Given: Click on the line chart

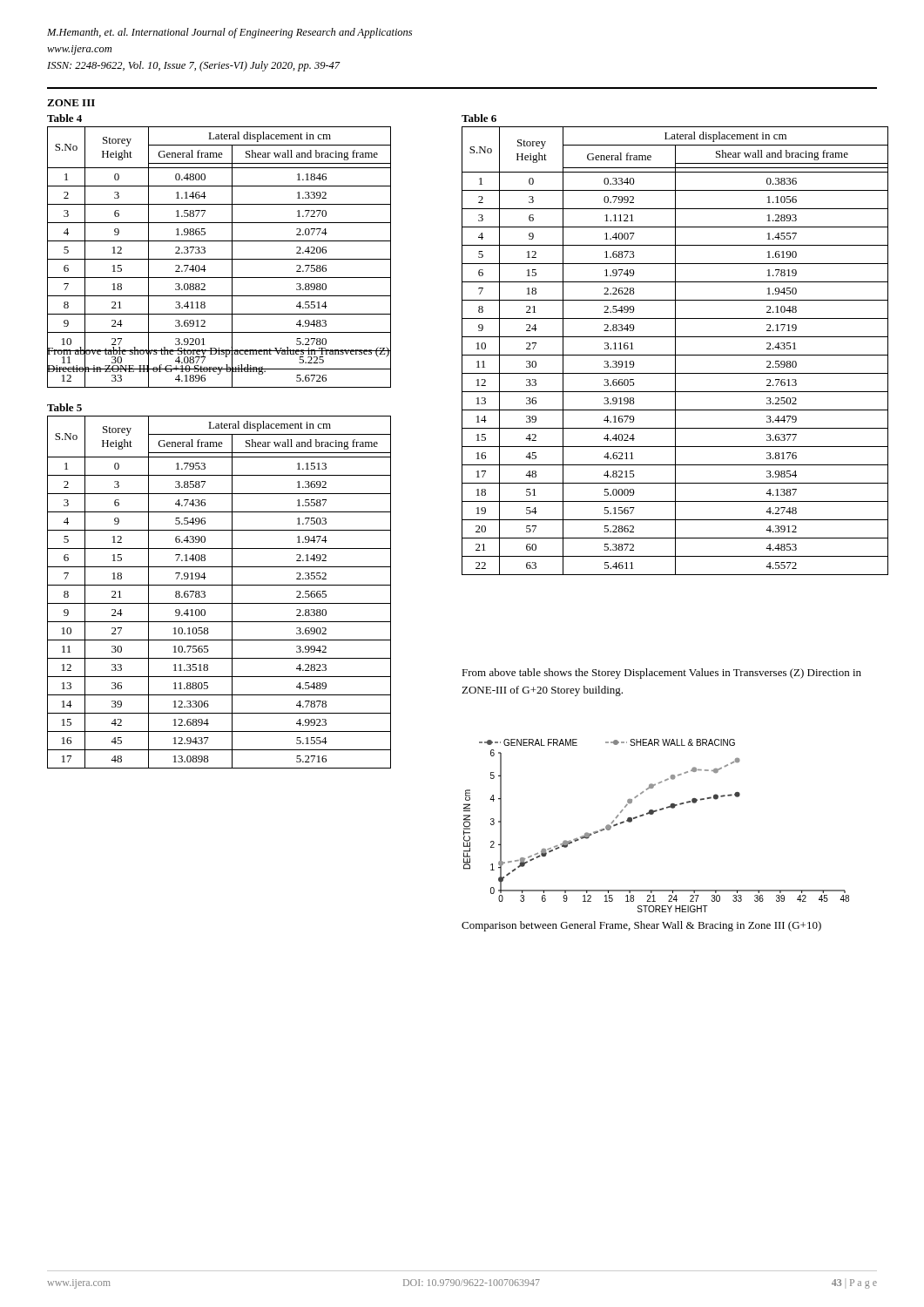Looking at the screenshot, I should click(666, 823).
